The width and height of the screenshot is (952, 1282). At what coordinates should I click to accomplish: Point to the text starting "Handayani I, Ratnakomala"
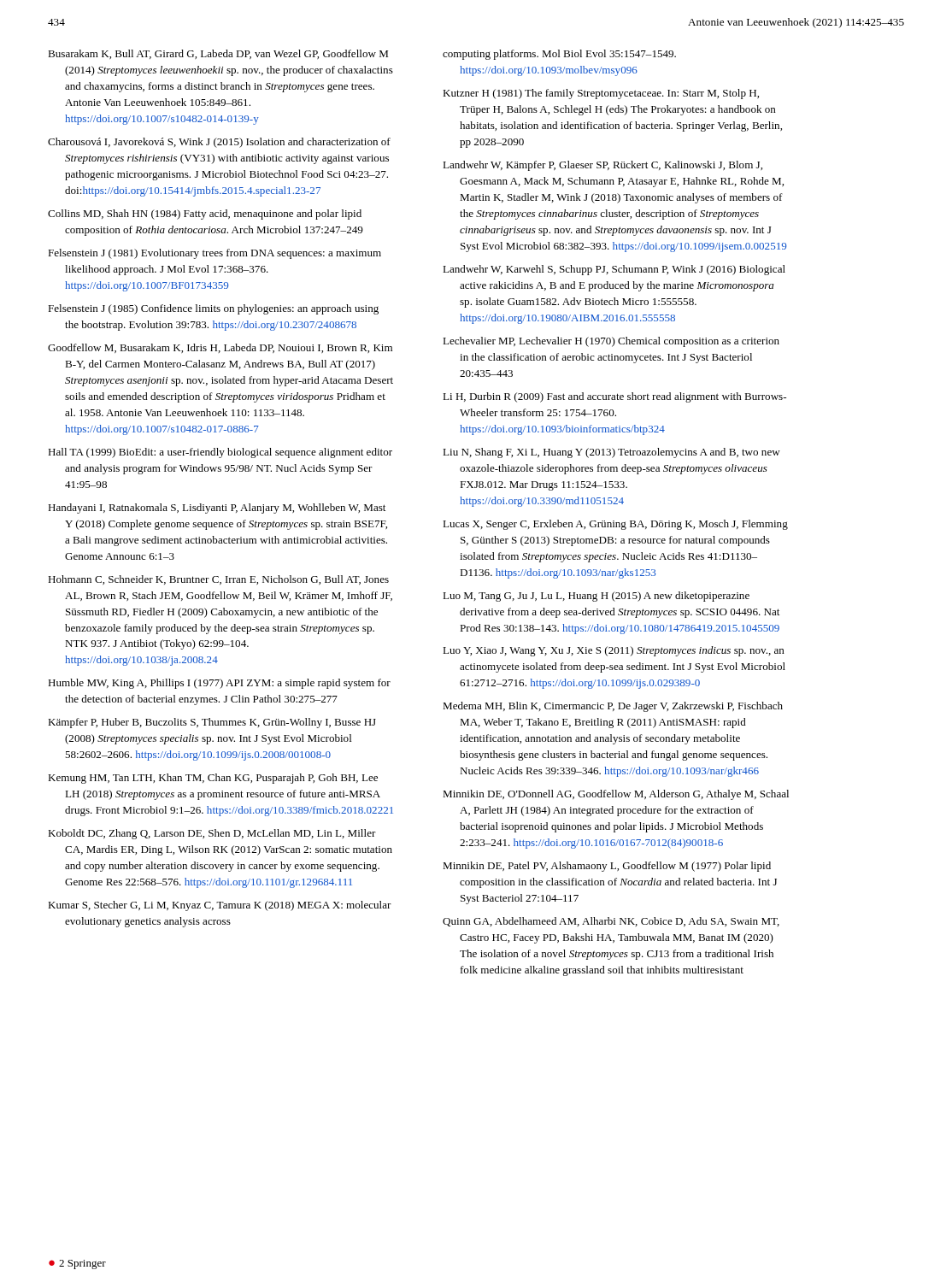click(x=218, y=531)
